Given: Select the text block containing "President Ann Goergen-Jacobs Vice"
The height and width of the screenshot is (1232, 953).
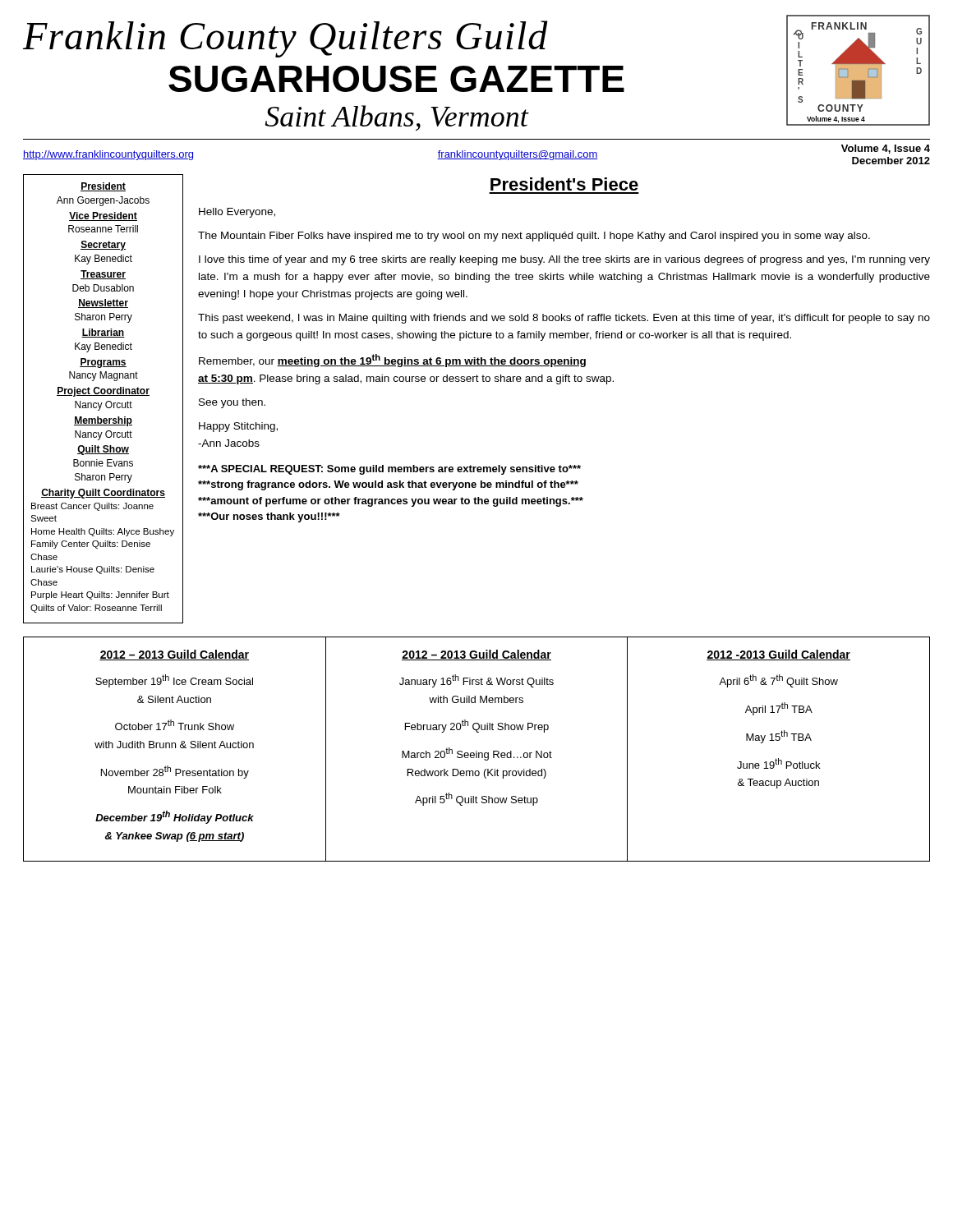Looking at the screenshot, I should pos(103,397).
